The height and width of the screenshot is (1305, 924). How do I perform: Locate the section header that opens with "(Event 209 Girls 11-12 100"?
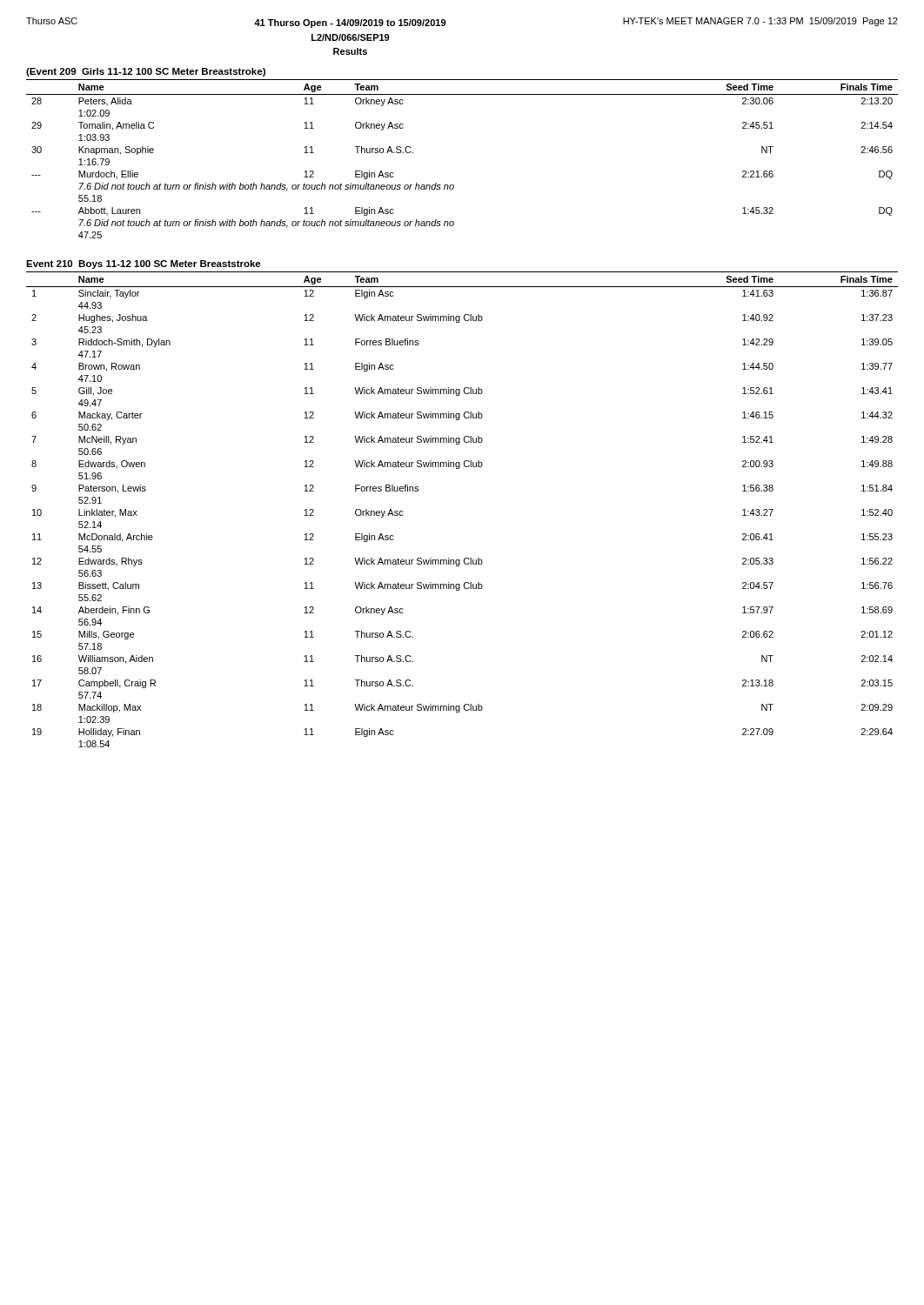pyautogui.click(x=146, y=71)
